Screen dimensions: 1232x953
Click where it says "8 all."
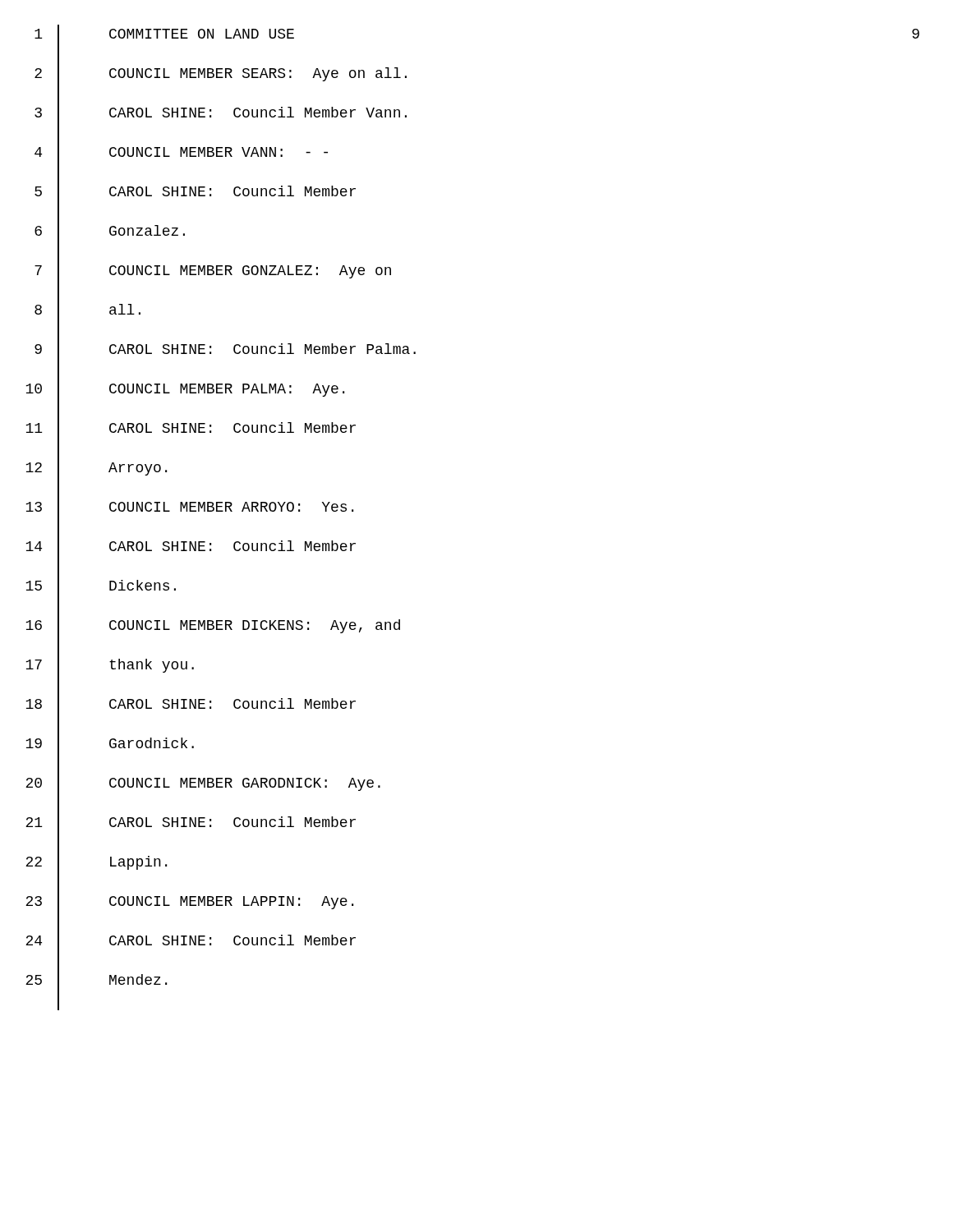(x=122, y=314)
